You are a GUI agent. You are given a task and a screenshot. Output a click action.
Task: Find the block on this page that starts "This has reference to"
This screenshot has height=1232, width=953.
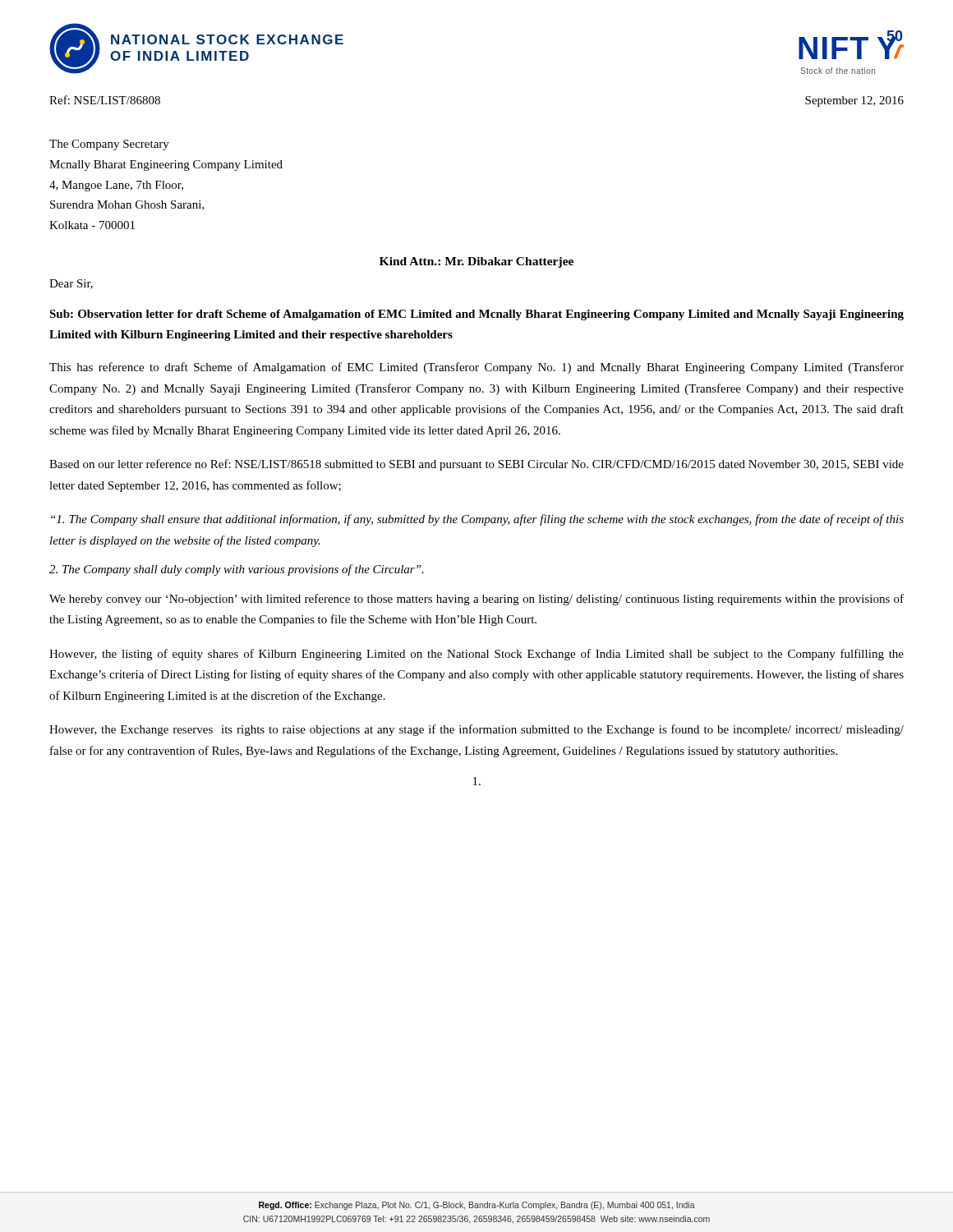pos(476,399)
